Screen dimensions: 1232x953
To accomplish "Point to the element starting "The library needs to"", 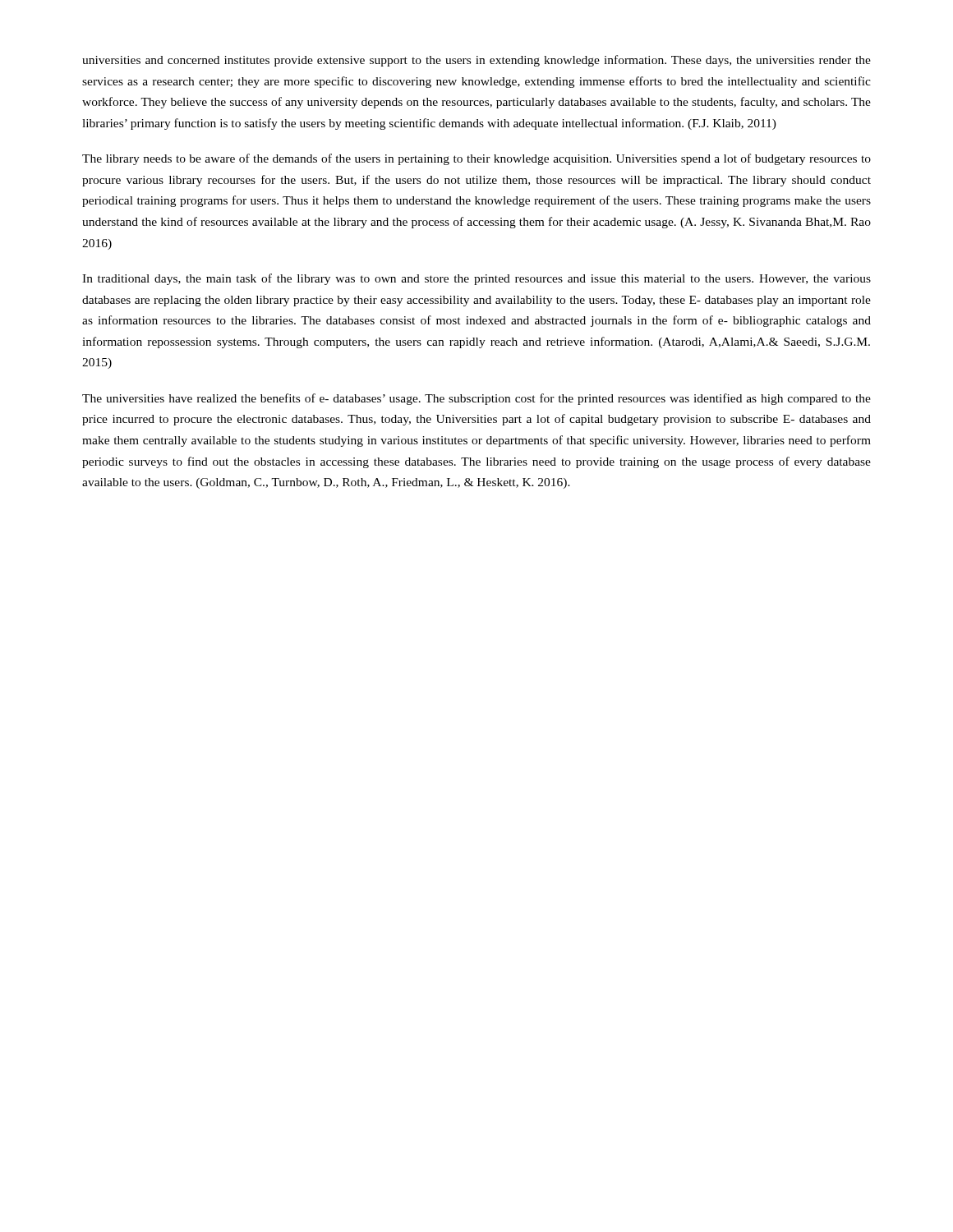I will (476, 200).
